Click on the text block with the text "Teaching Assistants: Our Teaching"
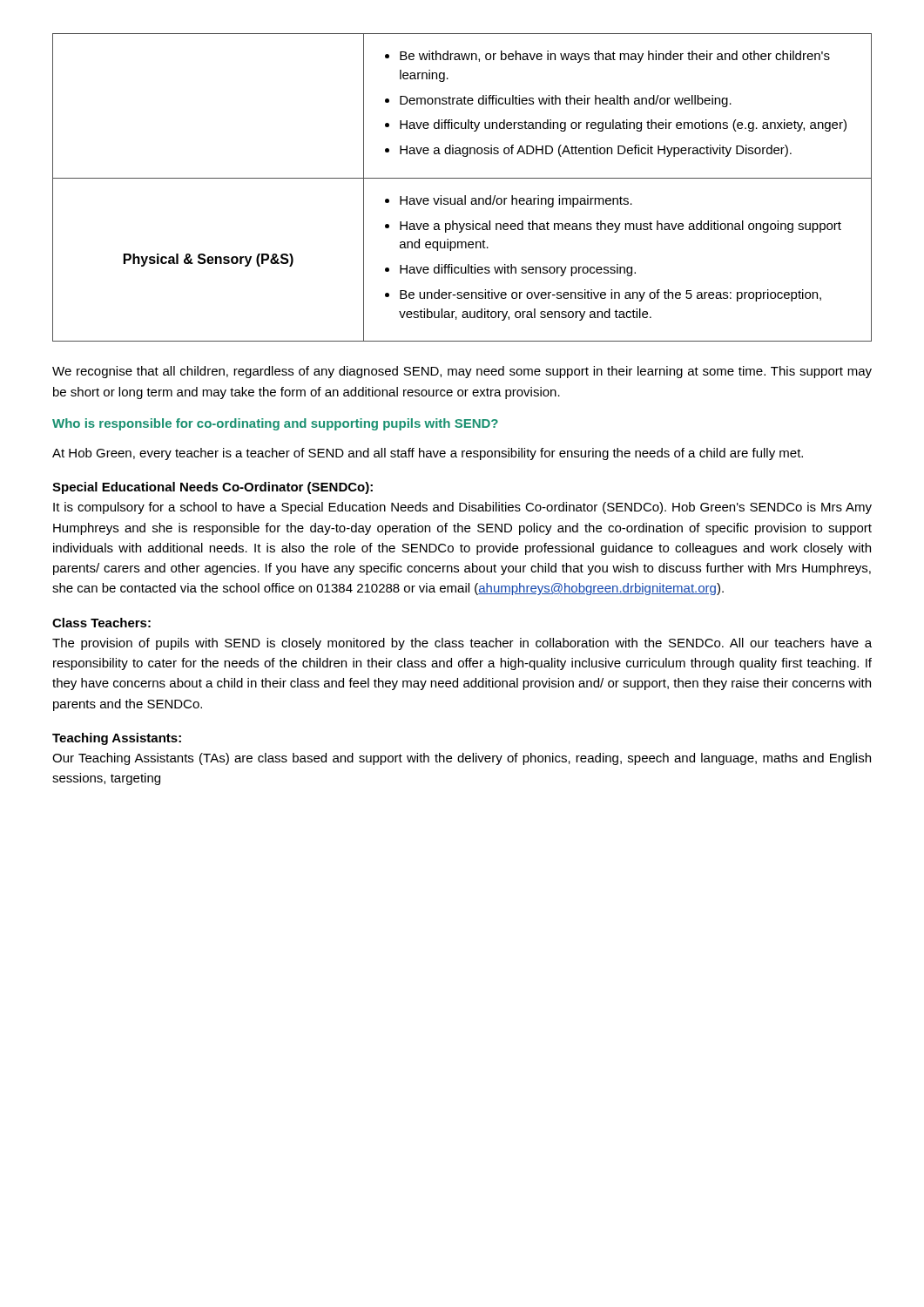Image resolution: width=924 pixels, height=1307 pixels. (x=462, y=758)
